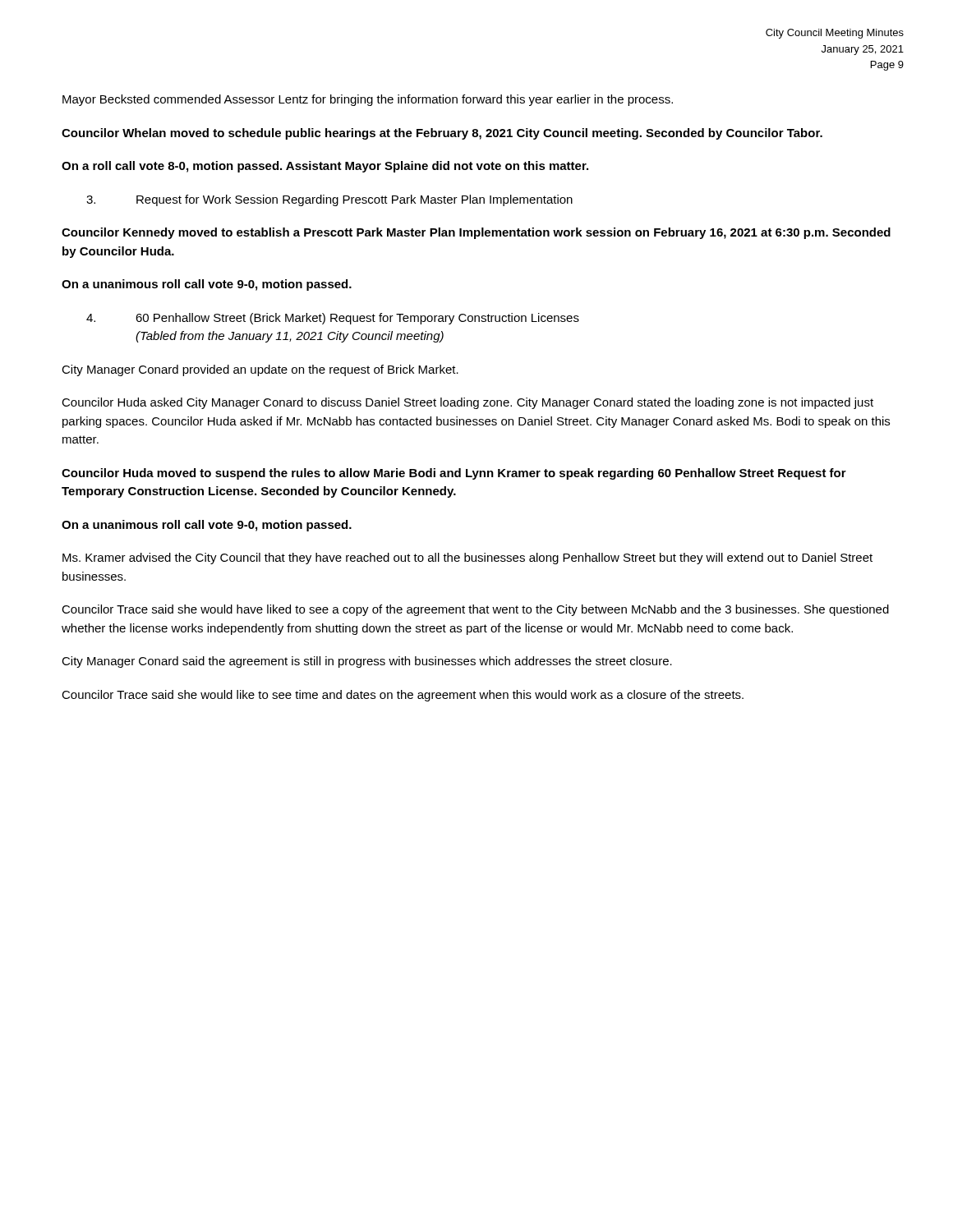Locate the block of text that opens with "Mayor Becksted commended"
953x1232 pixels.
click(x=476, y=100)
